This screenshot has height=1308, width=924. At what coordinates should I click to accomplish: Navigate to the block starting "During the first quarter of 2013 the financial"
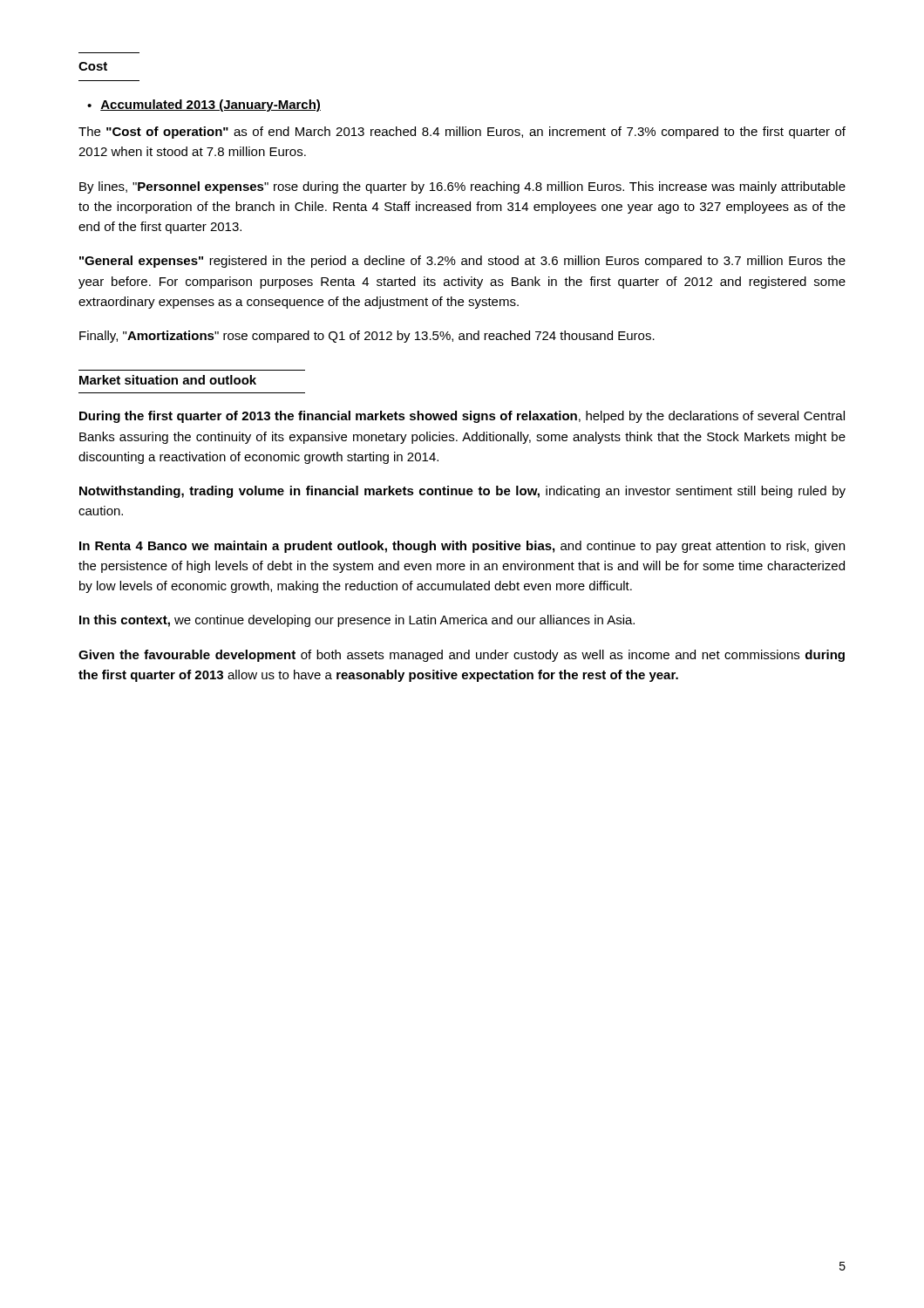[x=462, y=436]
